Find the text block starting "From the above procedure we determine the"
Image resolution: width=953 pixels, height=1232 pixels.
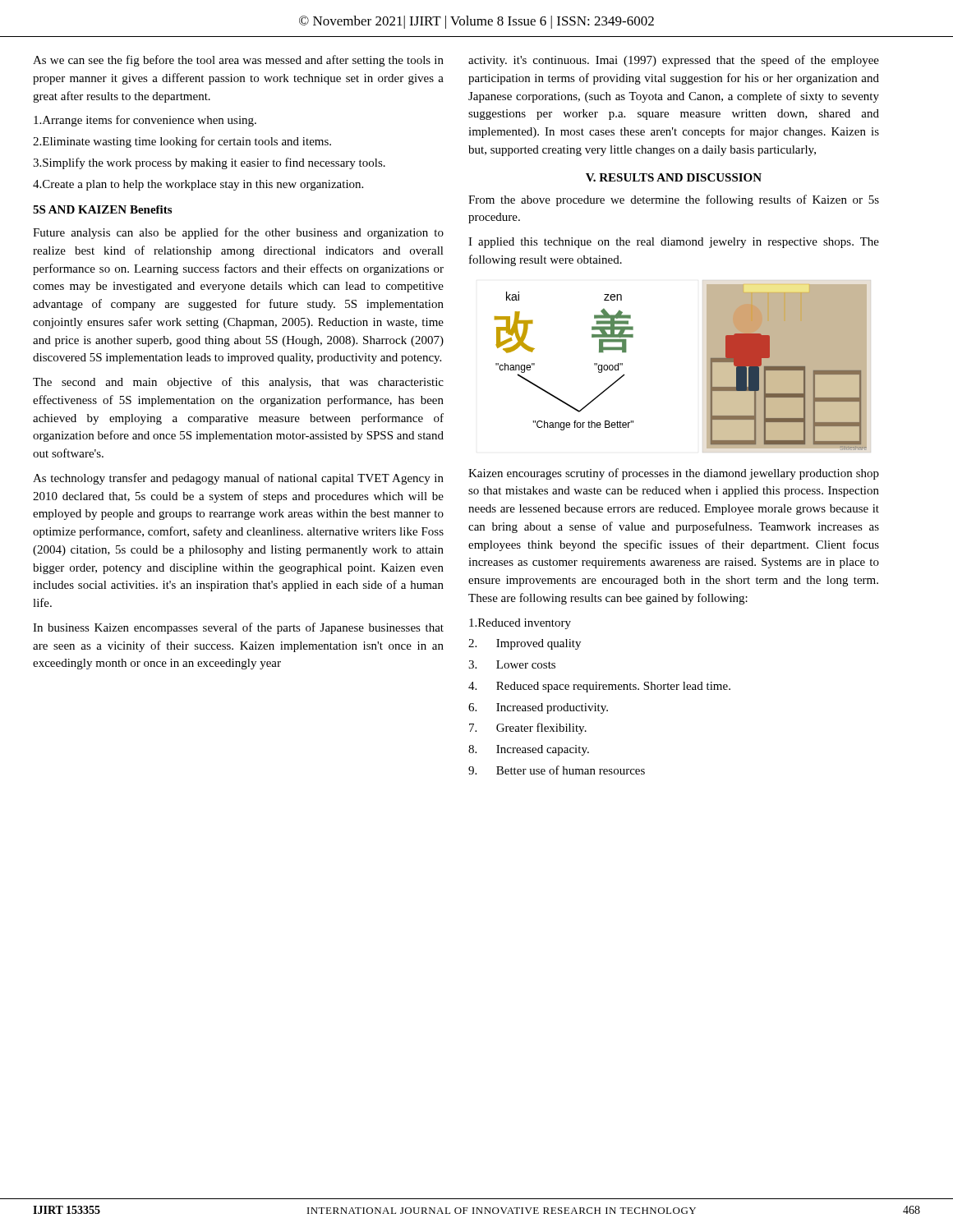click(674, 230)
